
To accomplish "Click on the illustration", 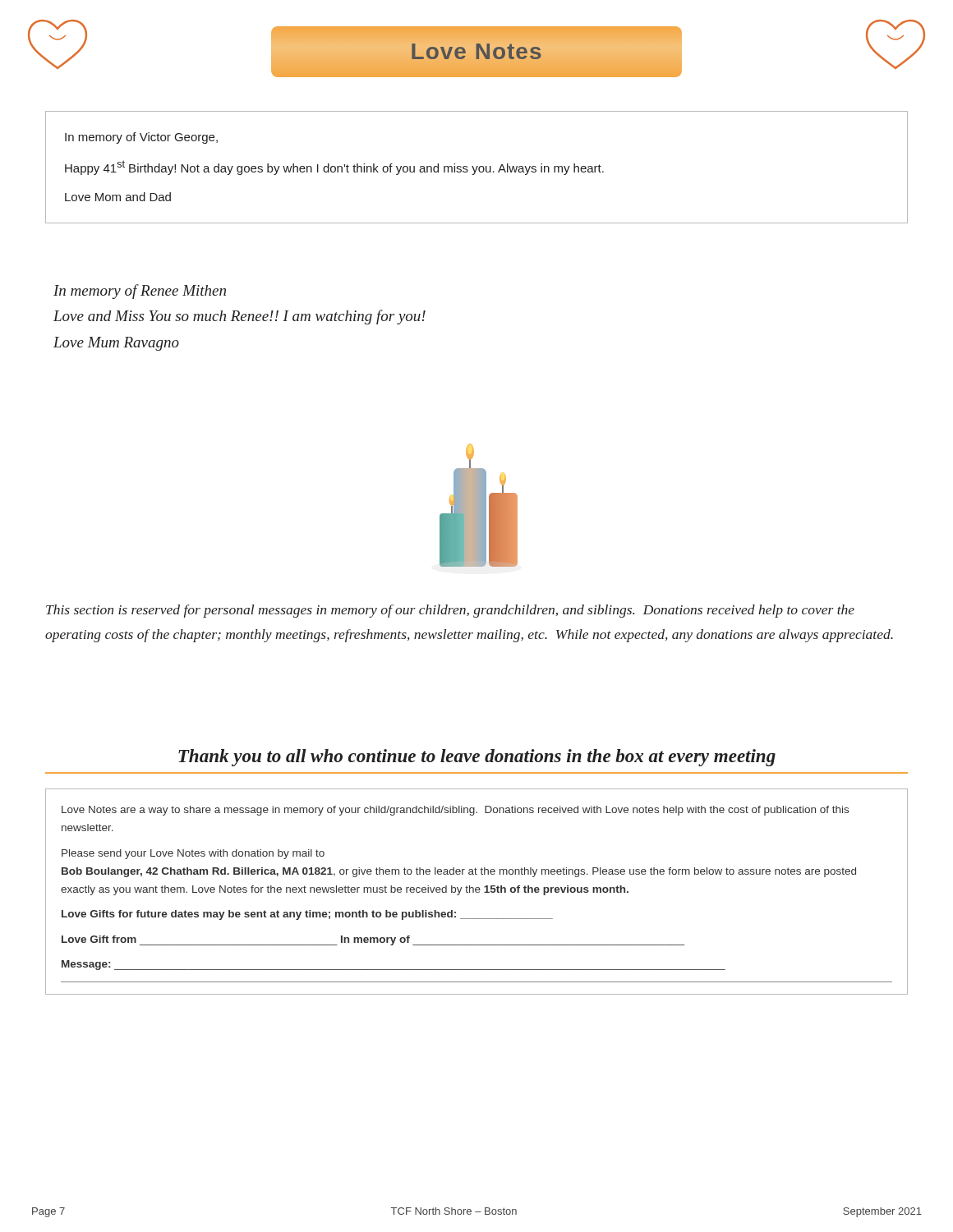I will 476,493.
